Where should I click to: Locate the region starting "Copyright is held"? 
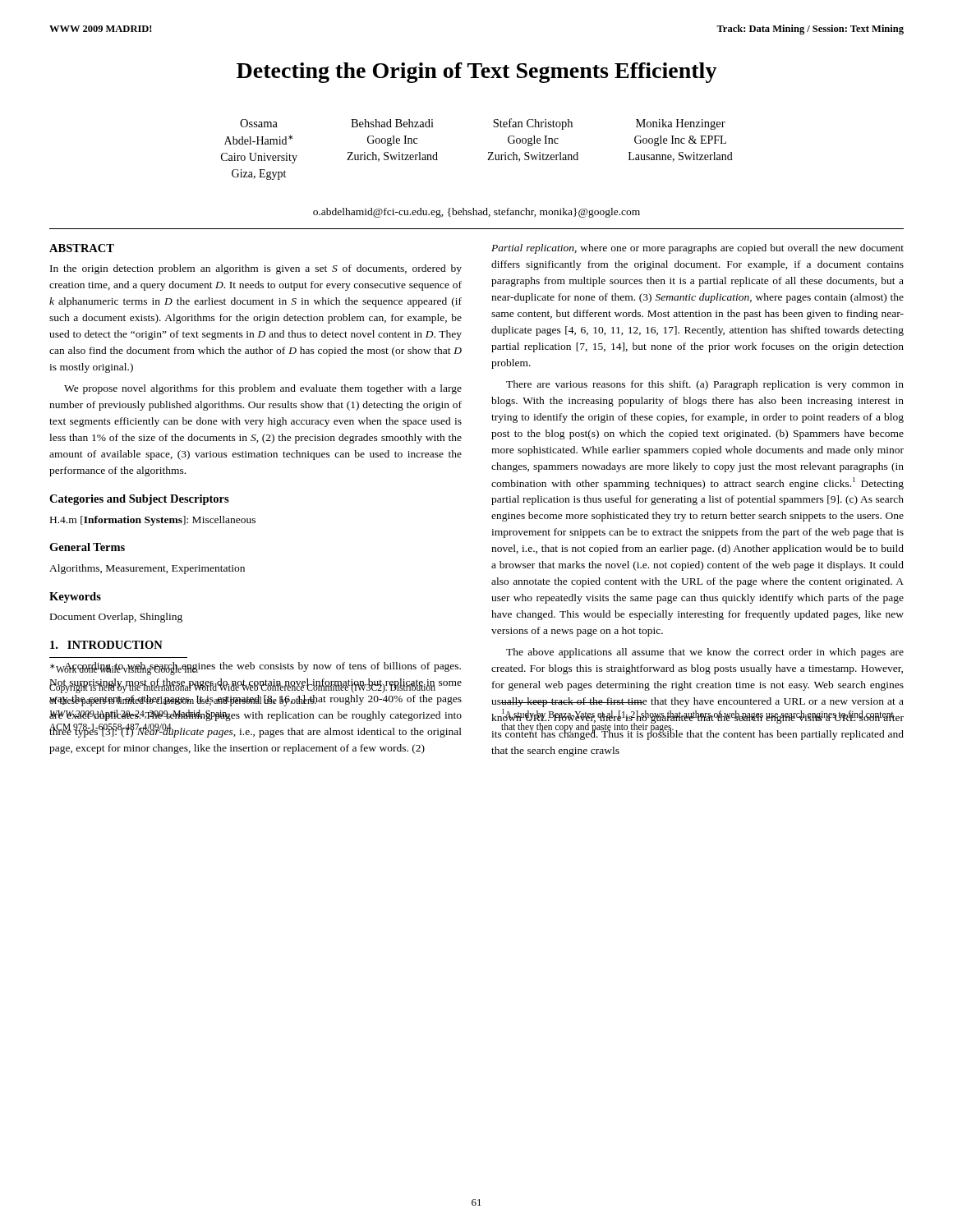[242, 707]
